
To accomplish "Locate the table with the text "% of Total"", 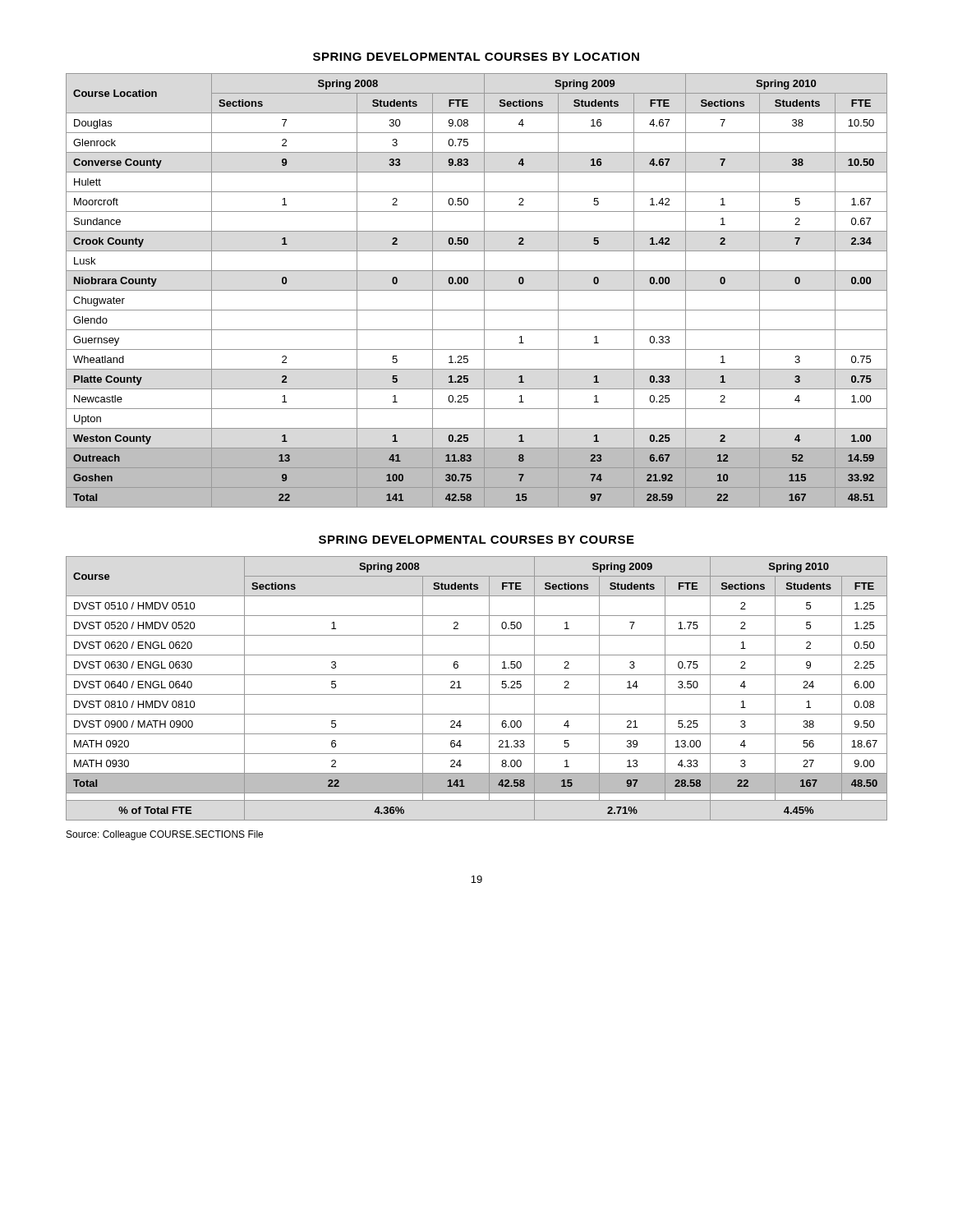I will coord(476,688).
